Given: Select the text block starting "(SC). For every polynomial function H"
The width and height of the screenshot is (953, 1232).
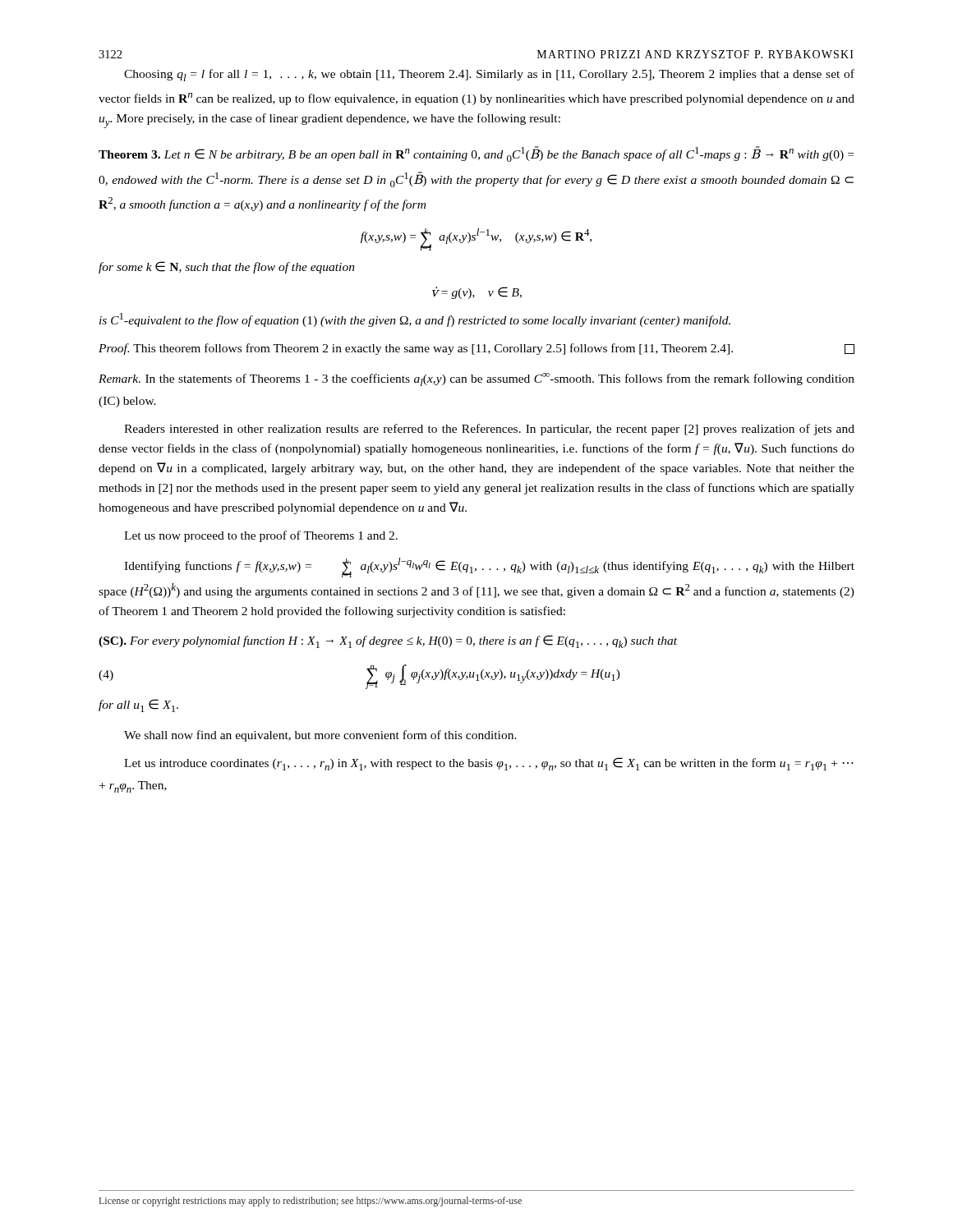Looking at the screenshot, I should click(x=476, y=642).
